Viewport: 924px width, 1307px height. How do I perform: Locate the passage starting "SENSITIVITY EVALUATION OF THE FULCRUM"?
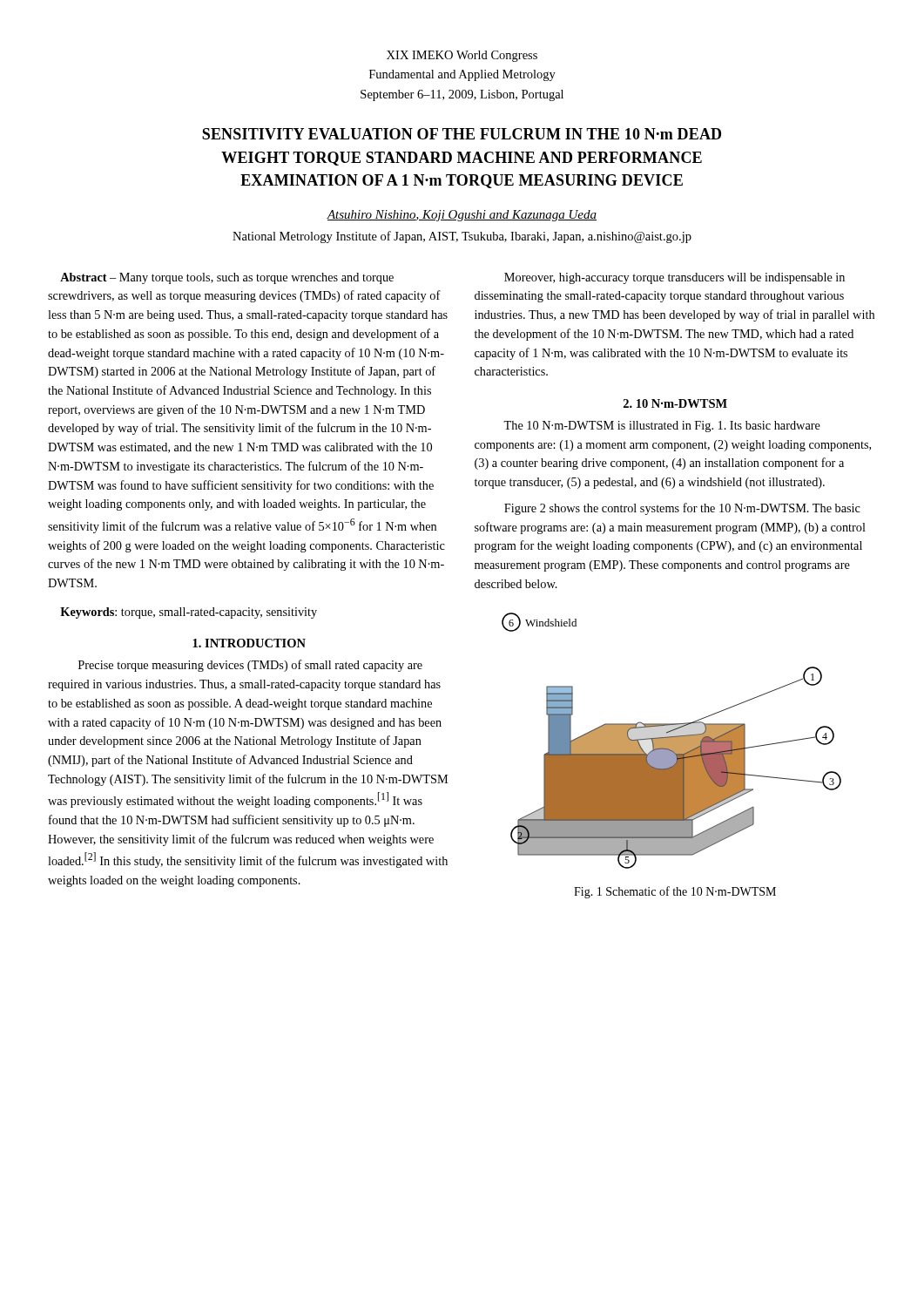coord(462,157)
